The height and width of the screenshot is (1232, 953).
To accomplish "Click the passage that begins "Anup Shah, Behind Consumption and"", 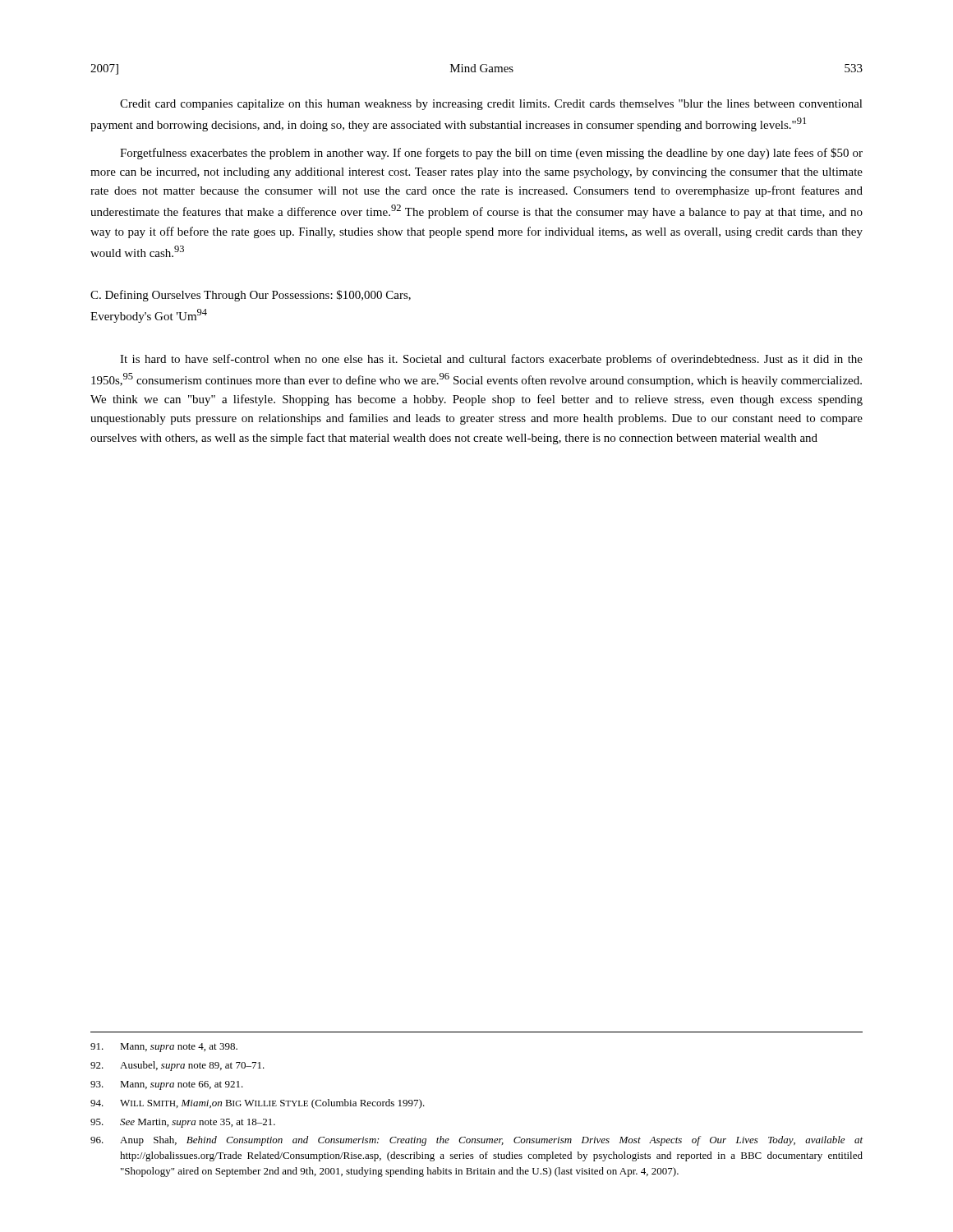I will [x=476, y=1156].
